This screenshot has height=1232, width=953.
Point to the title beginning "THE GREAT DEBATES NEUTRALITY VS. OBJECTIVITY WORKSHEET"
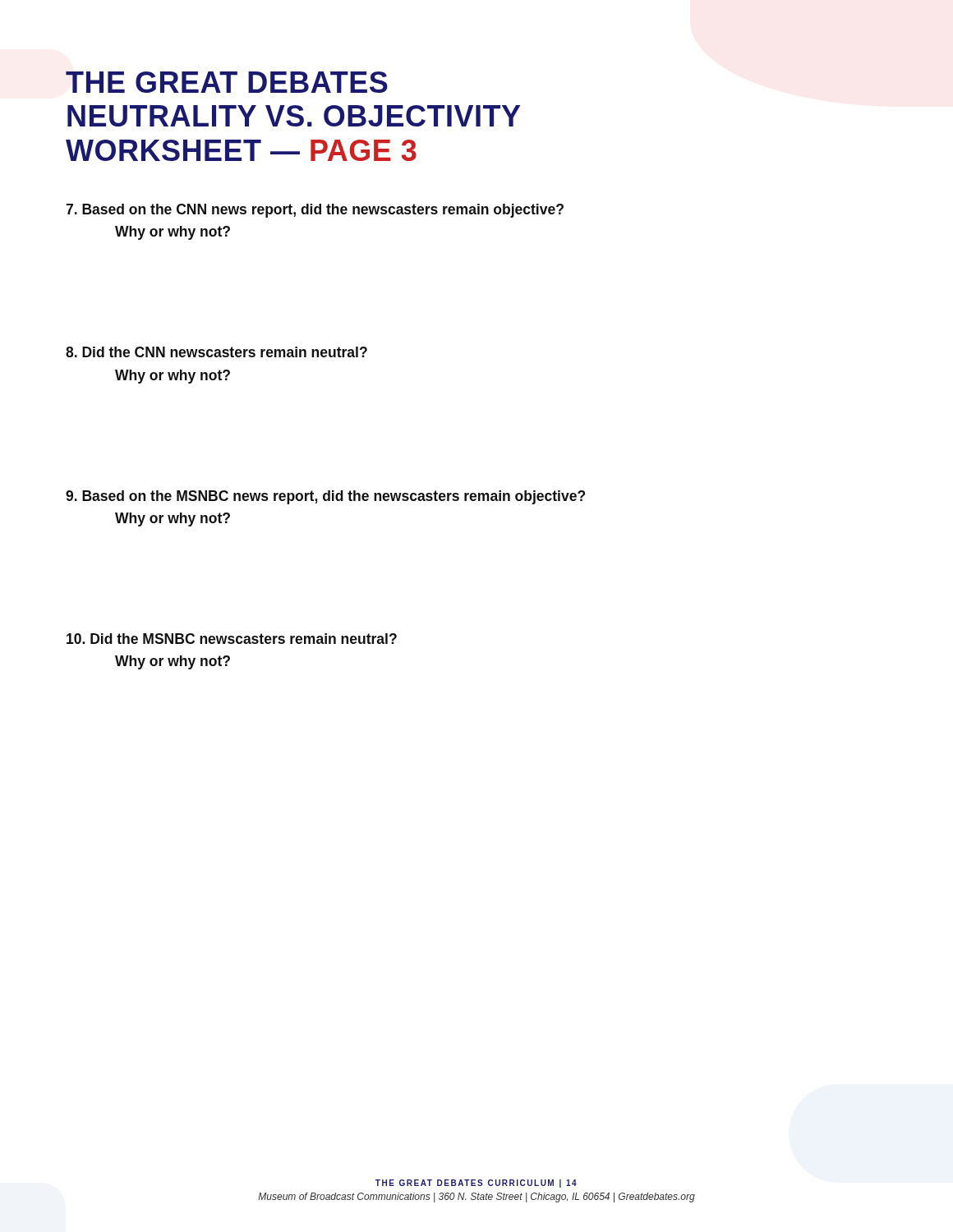click(x=293, y=117)
